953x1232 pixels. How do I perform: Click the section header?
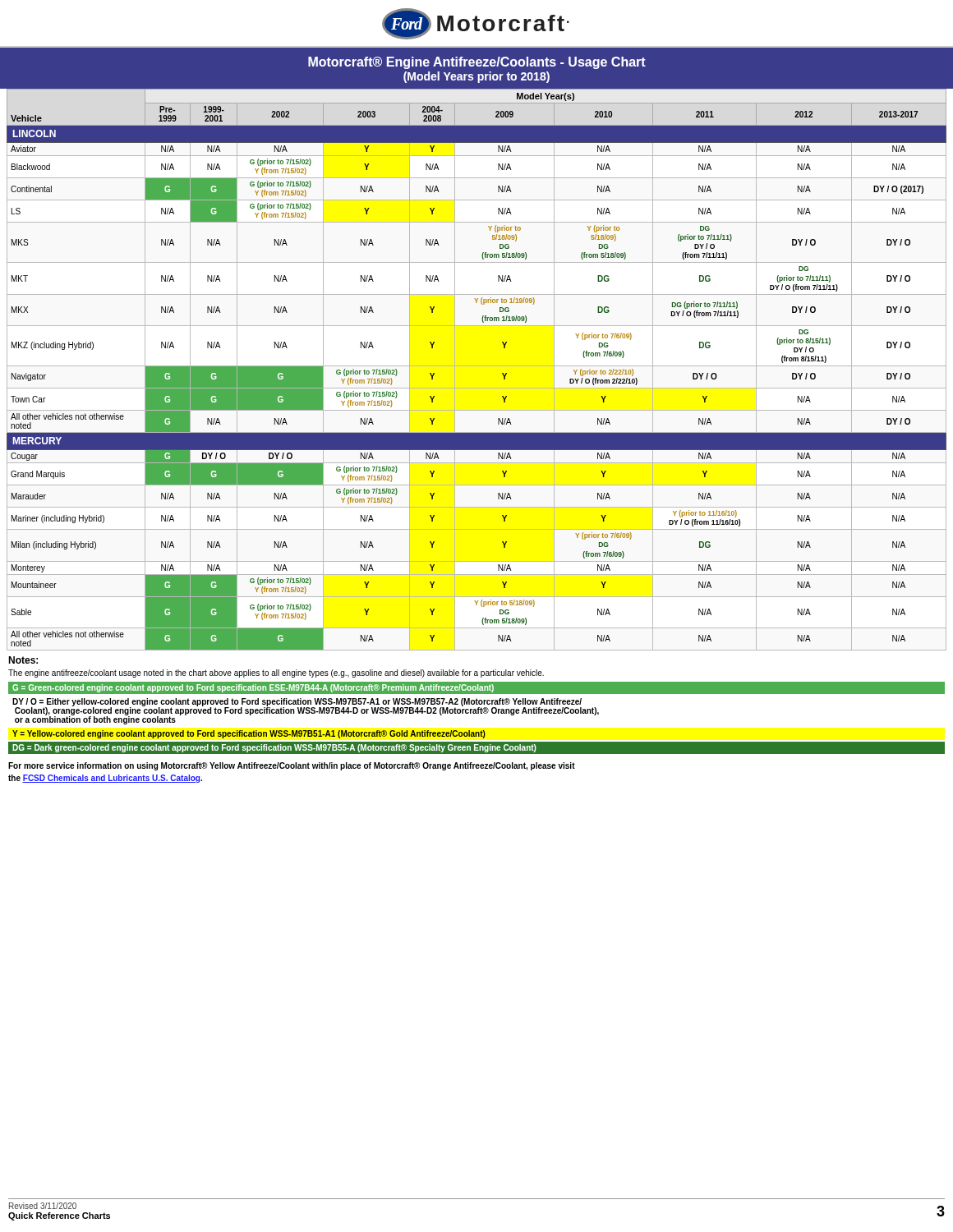[24, 660]
